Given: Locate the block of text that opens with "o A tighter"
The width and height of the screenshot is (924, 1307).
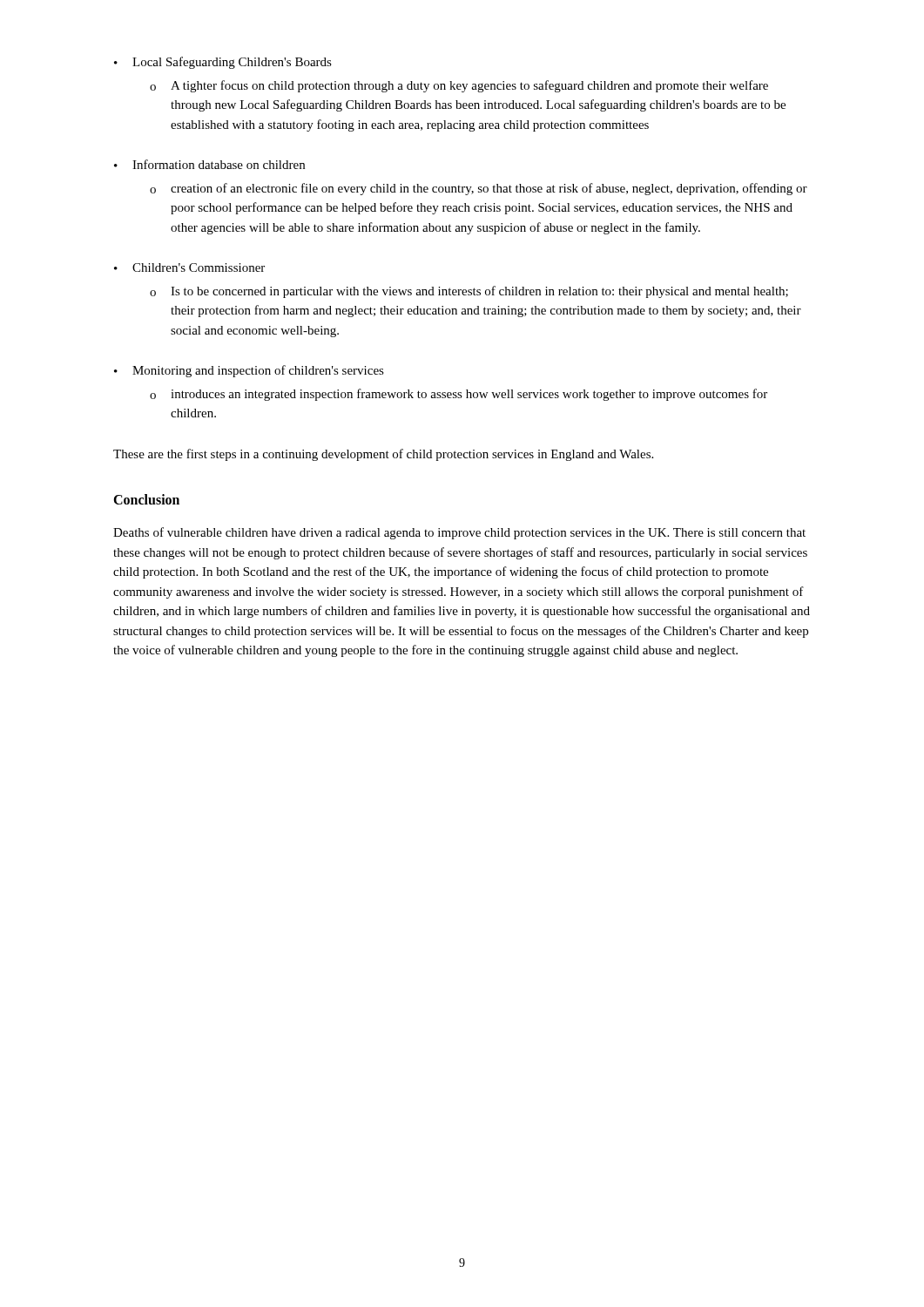Looking at the screenshot, I should (480, 105).
